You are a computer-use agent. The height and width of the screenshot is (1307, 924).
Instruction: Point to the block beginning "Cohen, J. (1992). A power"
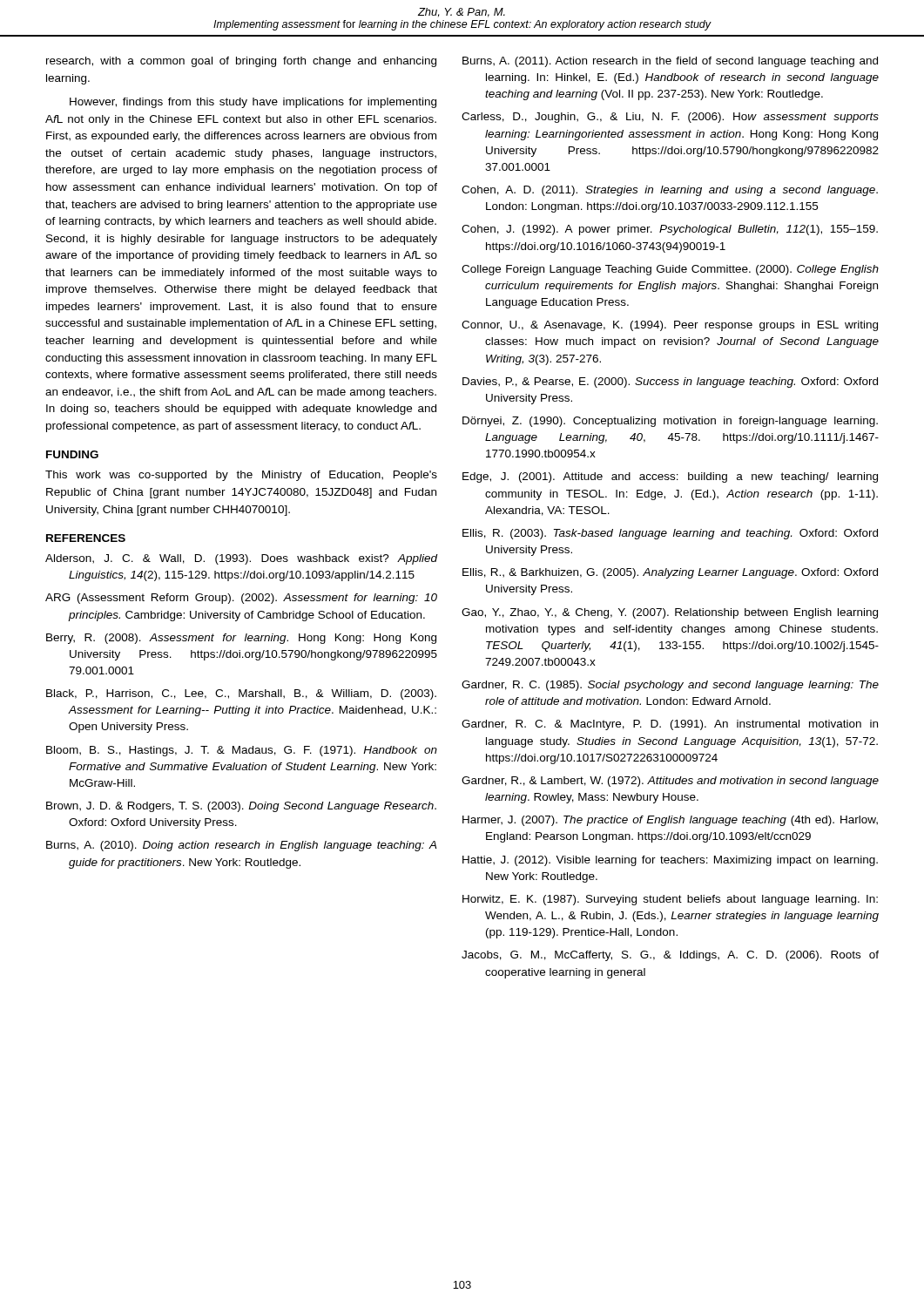click(670, 237)
